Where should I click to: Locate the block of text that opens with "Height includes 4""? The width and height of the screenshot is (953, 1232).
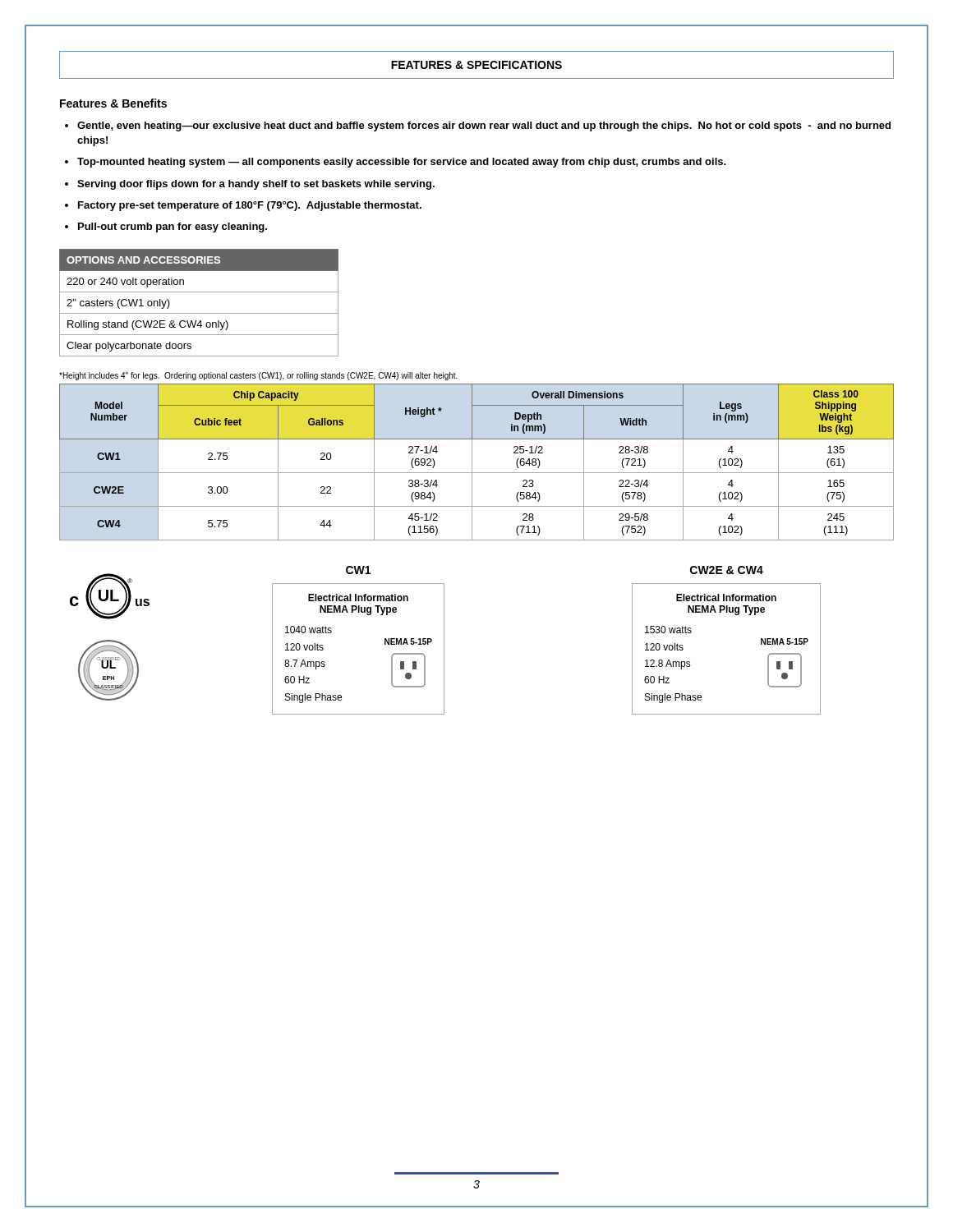point(259,376)
